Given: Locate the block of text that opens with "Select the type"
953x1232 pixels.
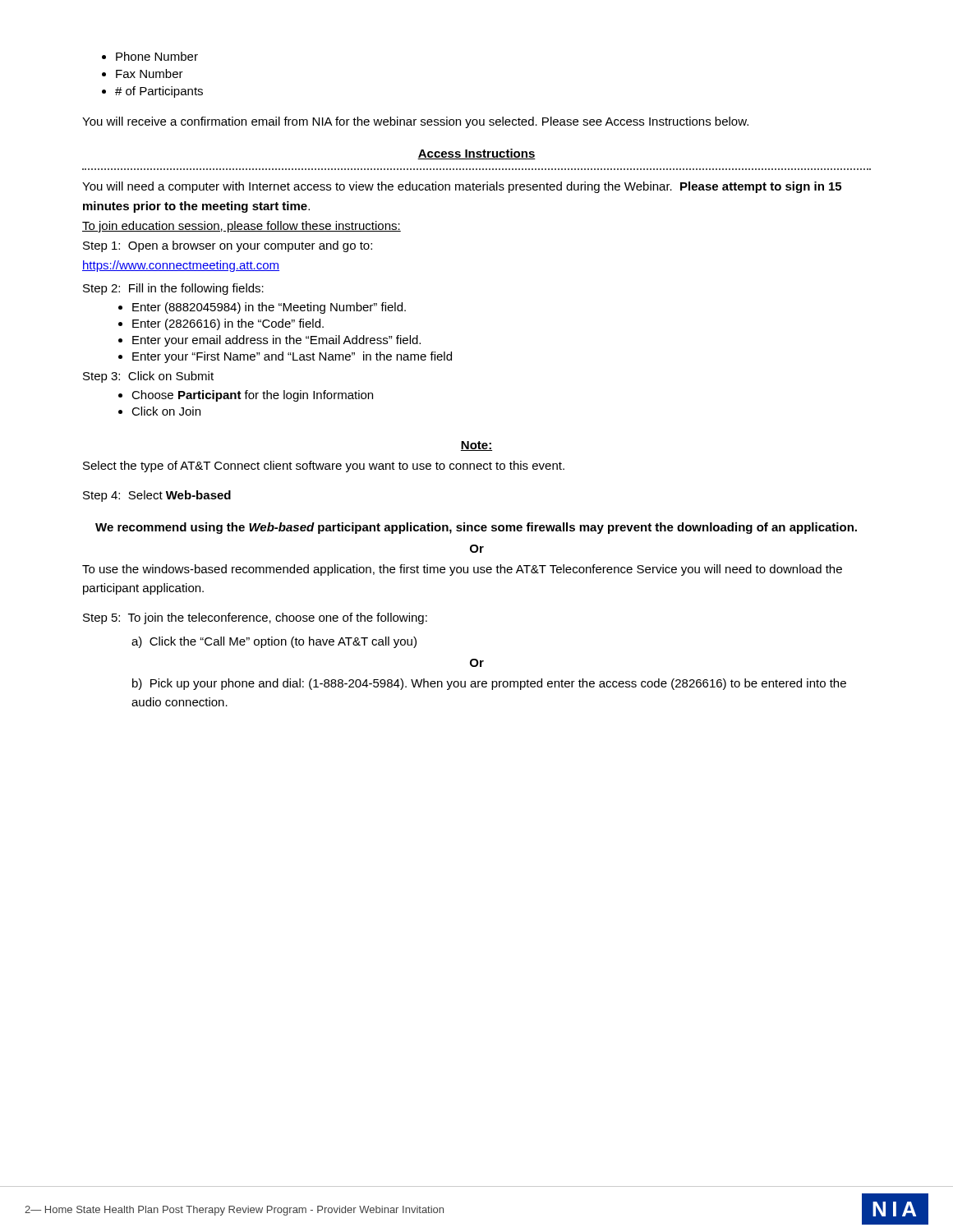Looking at the screenshot, I should (324, 465).
